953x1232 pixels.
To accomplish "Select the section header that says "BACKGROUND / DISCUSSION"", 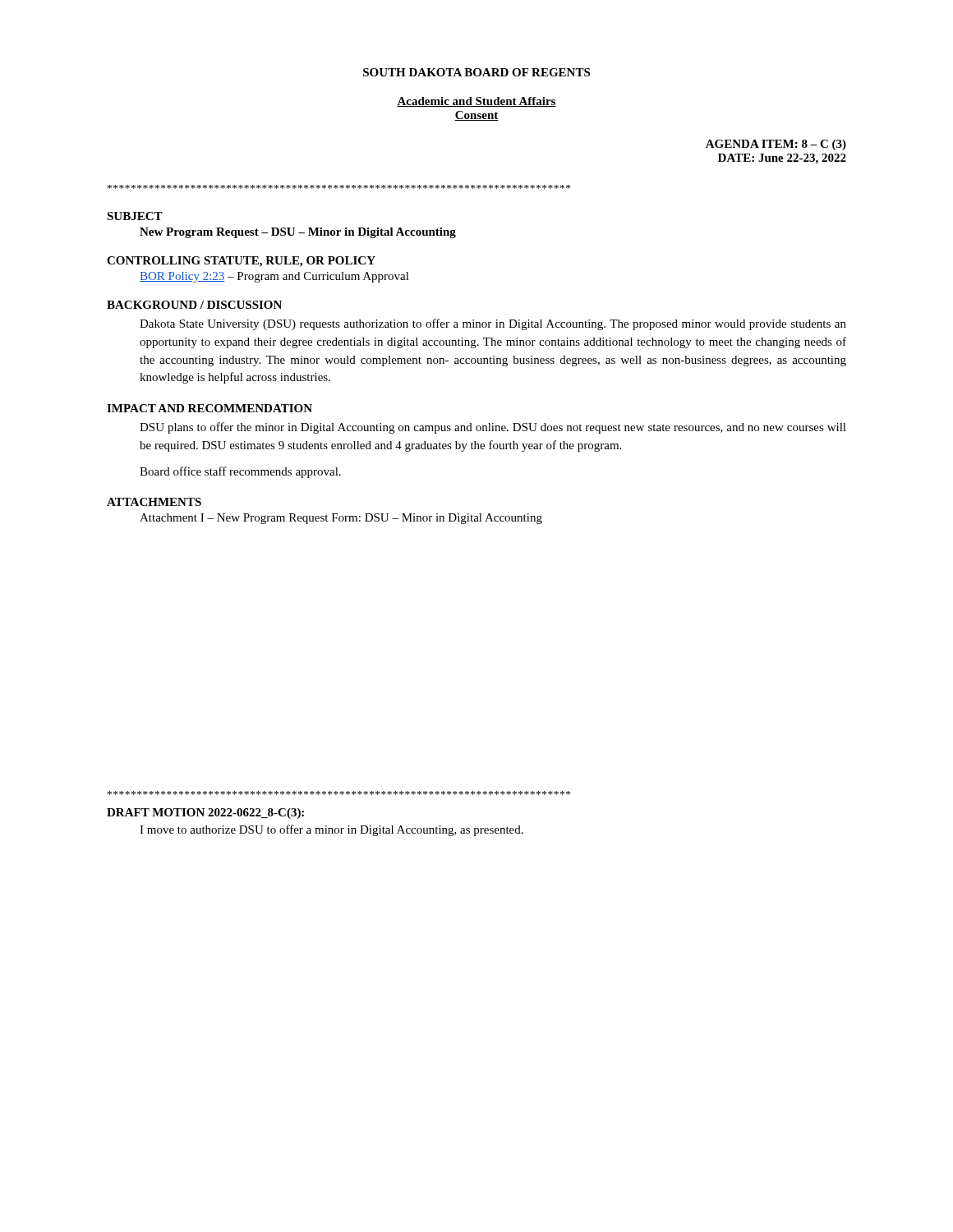I will click(194, 305).
